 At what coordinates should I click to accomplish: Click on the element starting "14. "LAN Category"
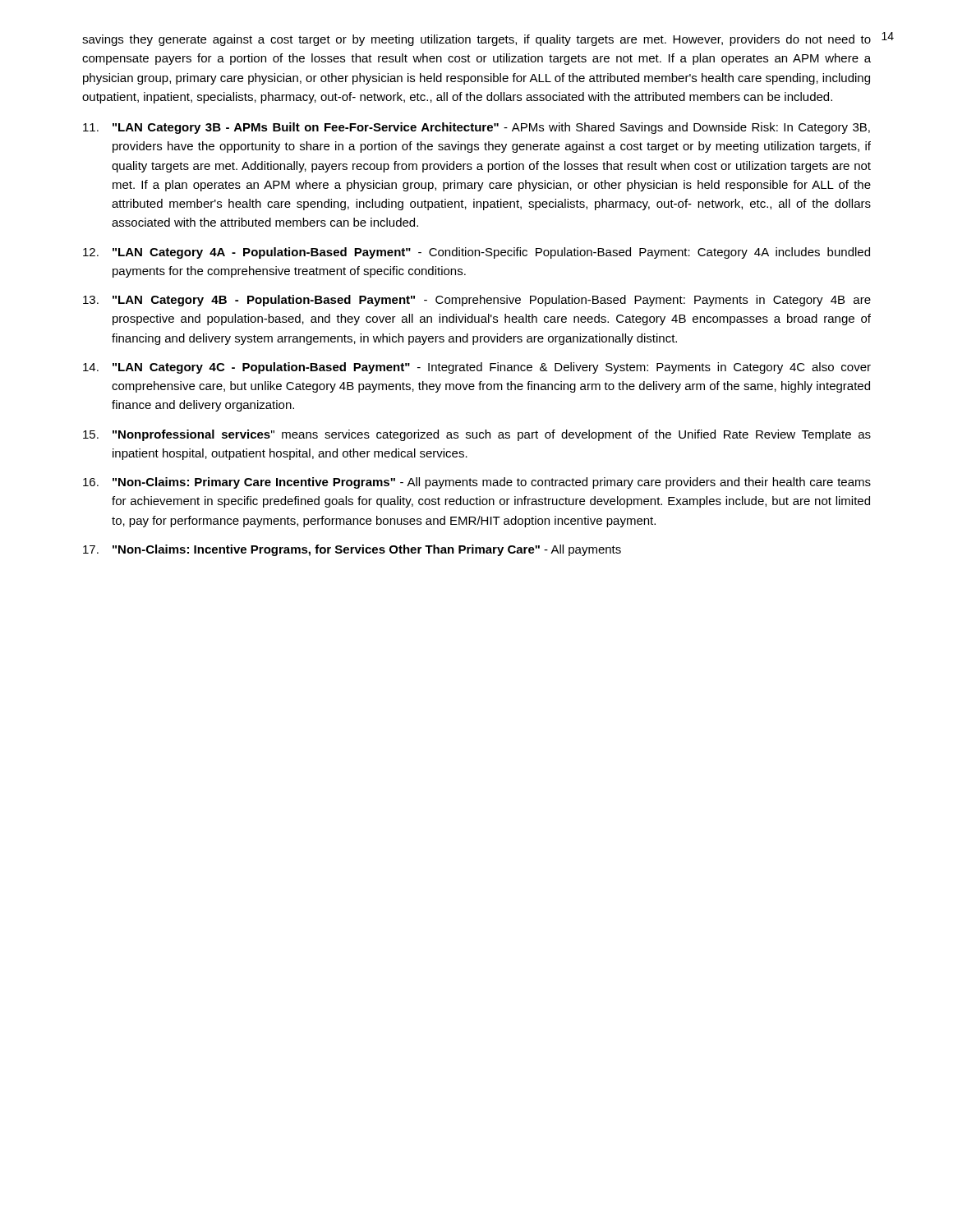coord(476,386)
